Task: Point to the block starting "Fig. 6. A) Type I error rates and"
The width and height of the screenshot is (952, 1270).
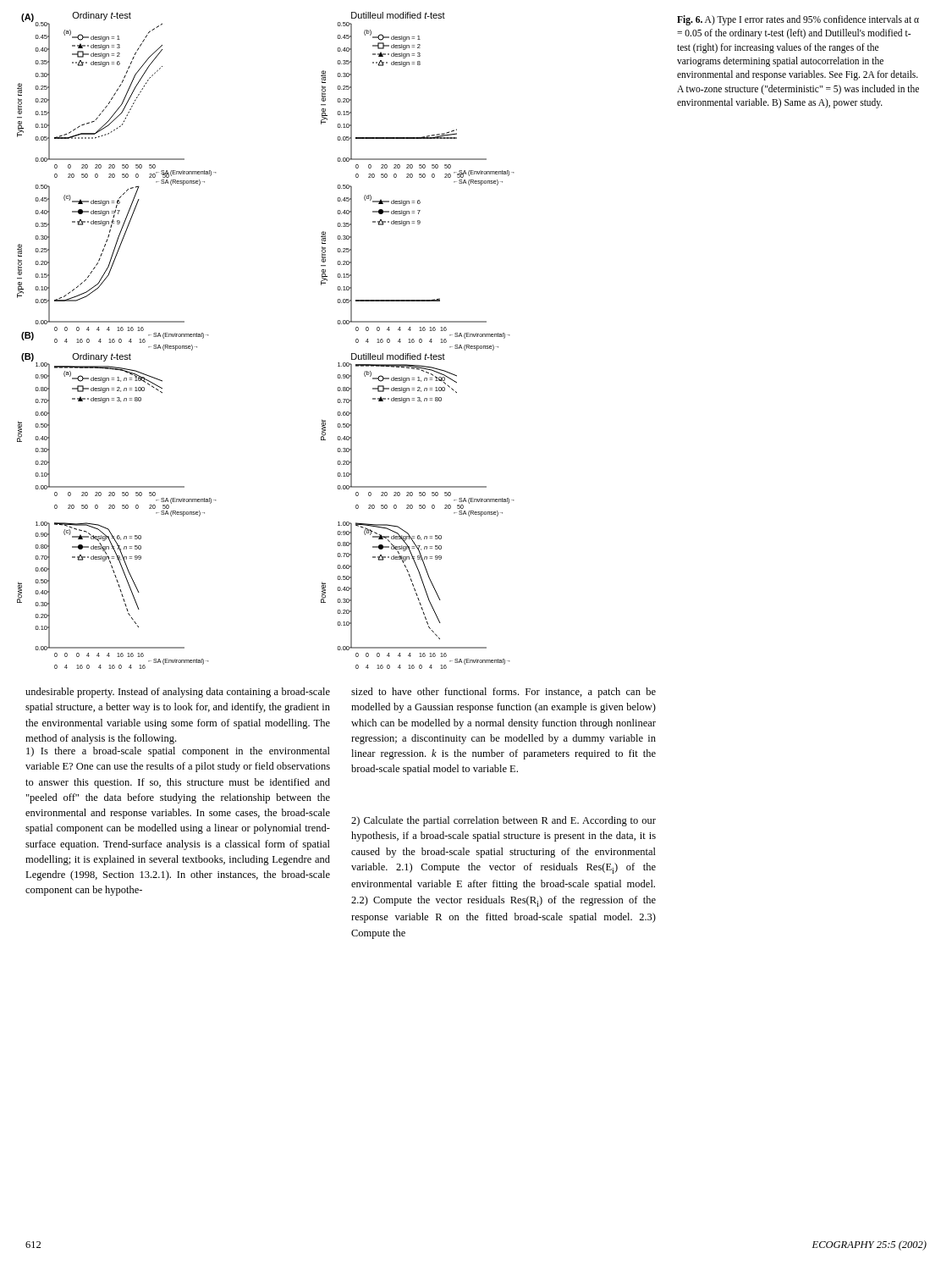Action: coord(798,61)
